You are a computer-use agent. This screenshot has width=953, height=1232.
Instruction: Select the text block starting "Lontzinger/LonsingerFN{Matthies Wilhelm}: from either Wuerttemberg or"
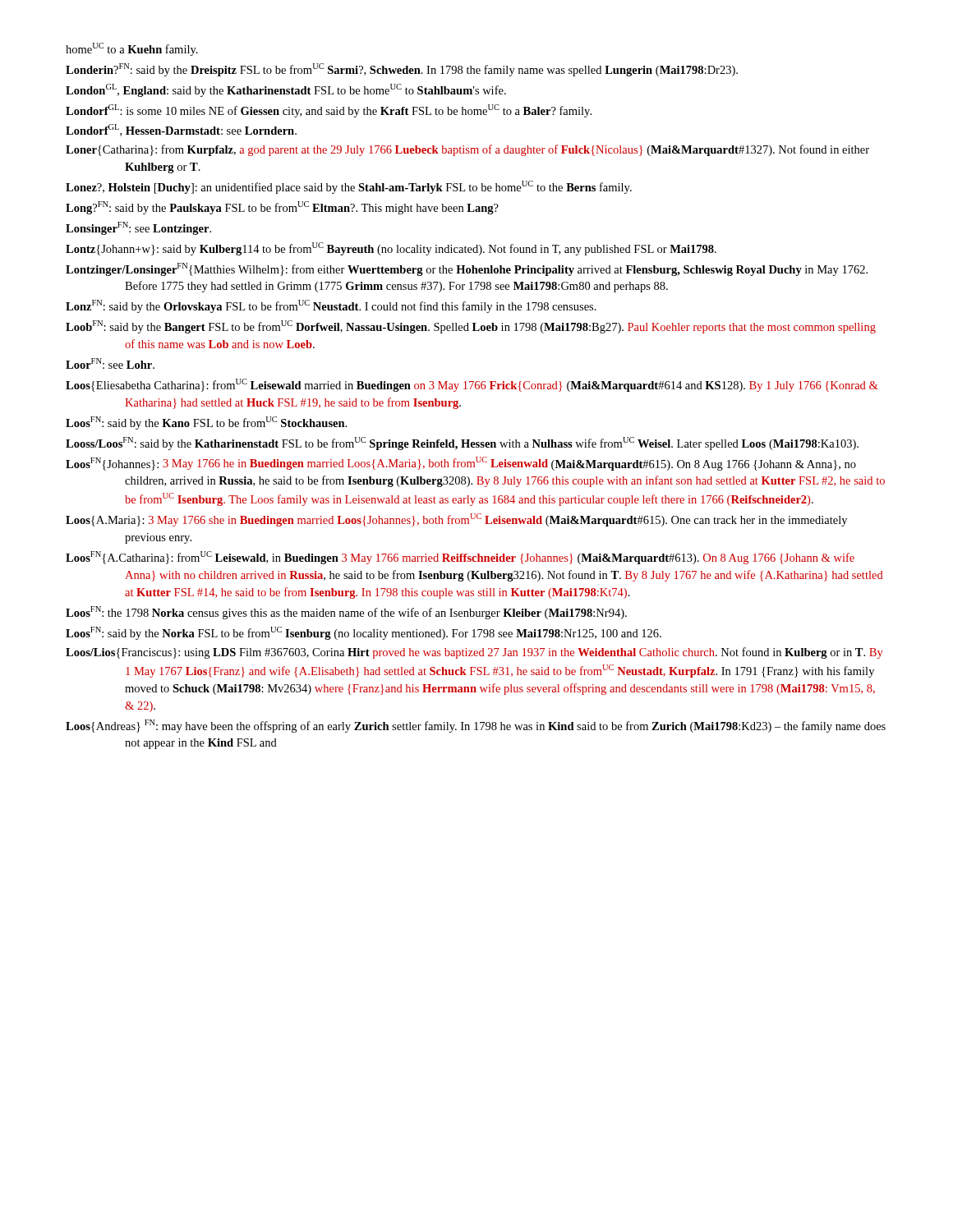pyautogui.click(x=467, y=277)
